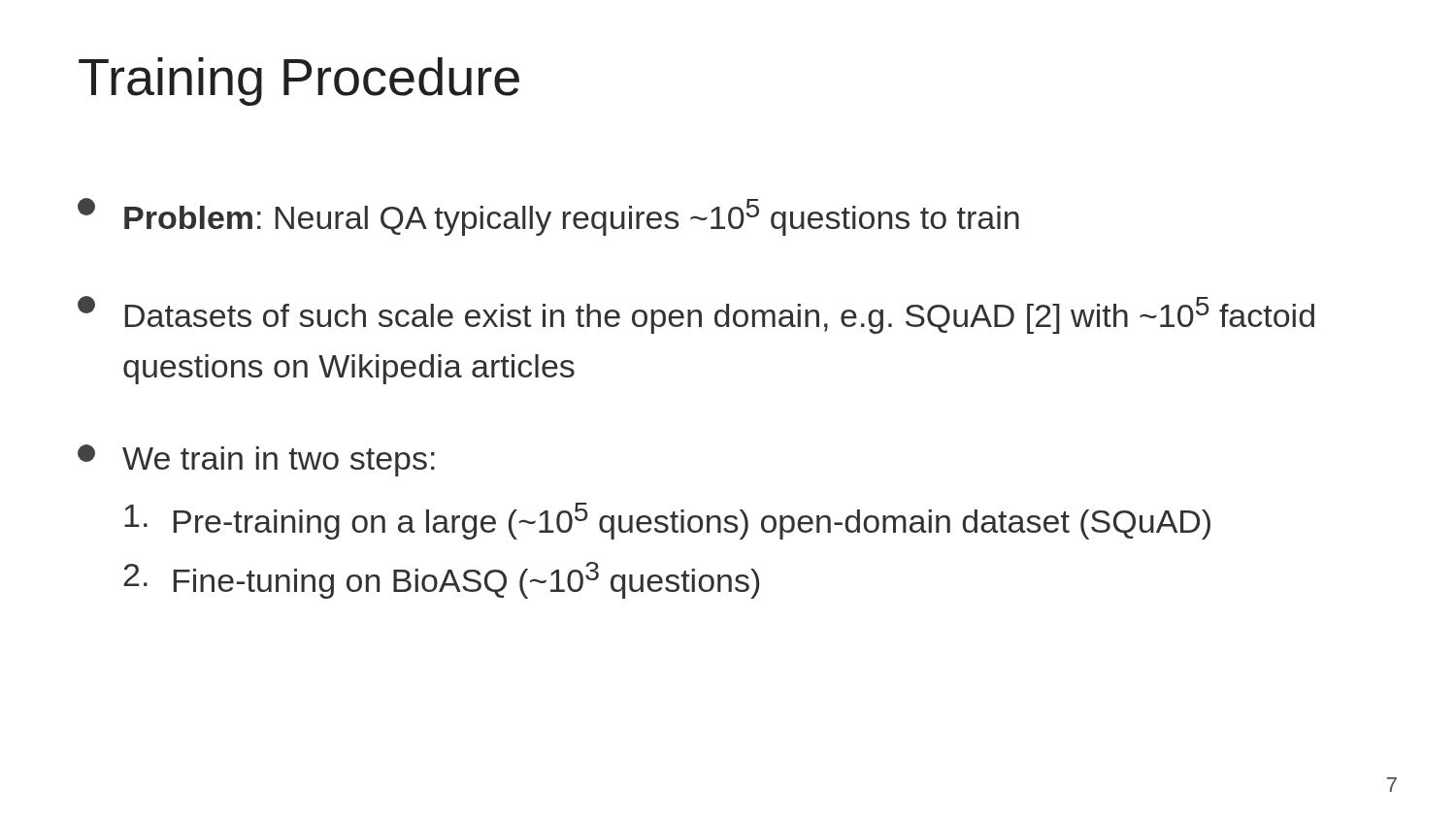1456x819 pixels.
Task: Click on the list item with the text "Problem: Neural QA typically requires ~105"
Action: [x=728, y=215]
